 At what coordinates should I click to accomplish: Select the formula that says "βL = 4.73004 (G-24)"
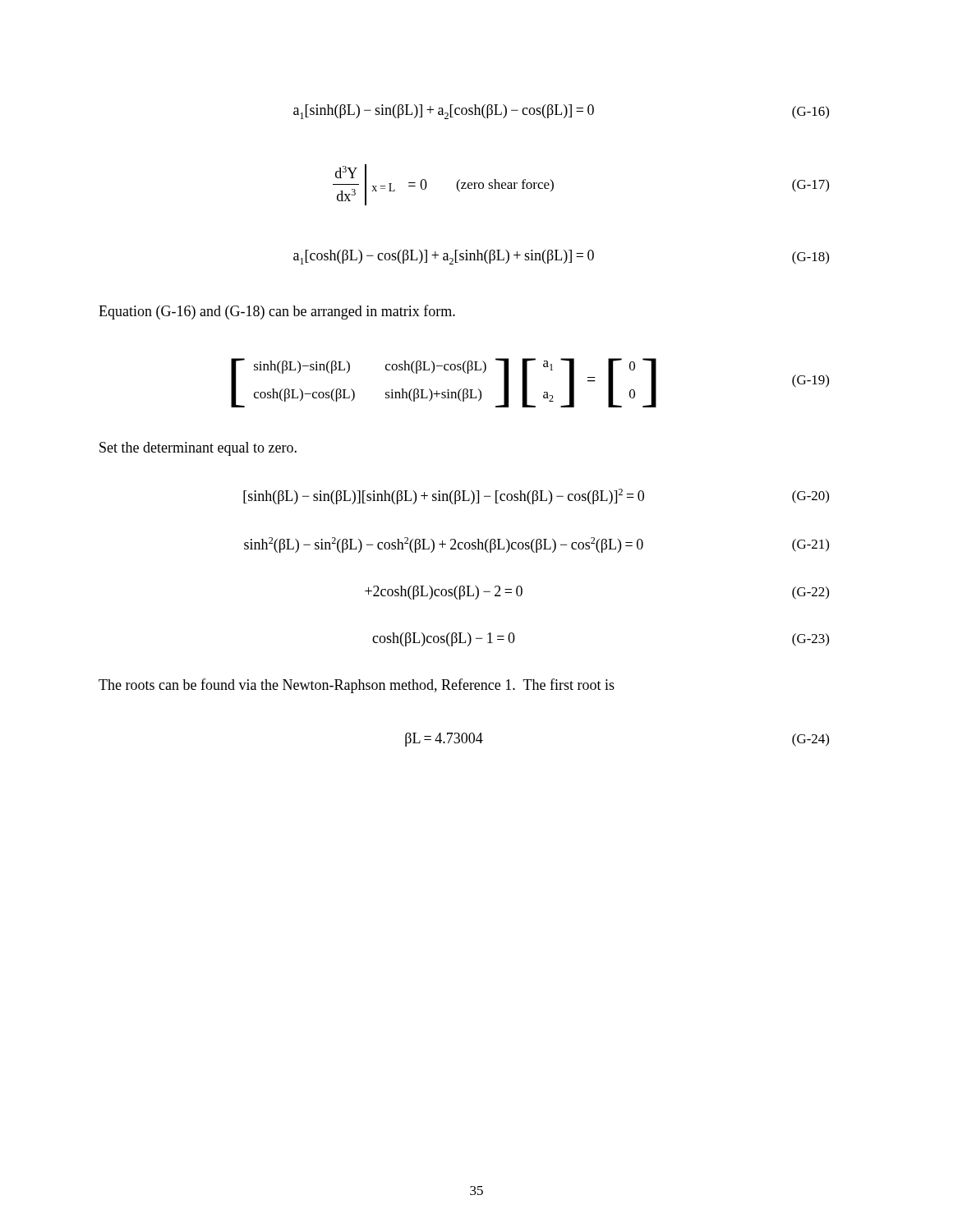[476, 739]
